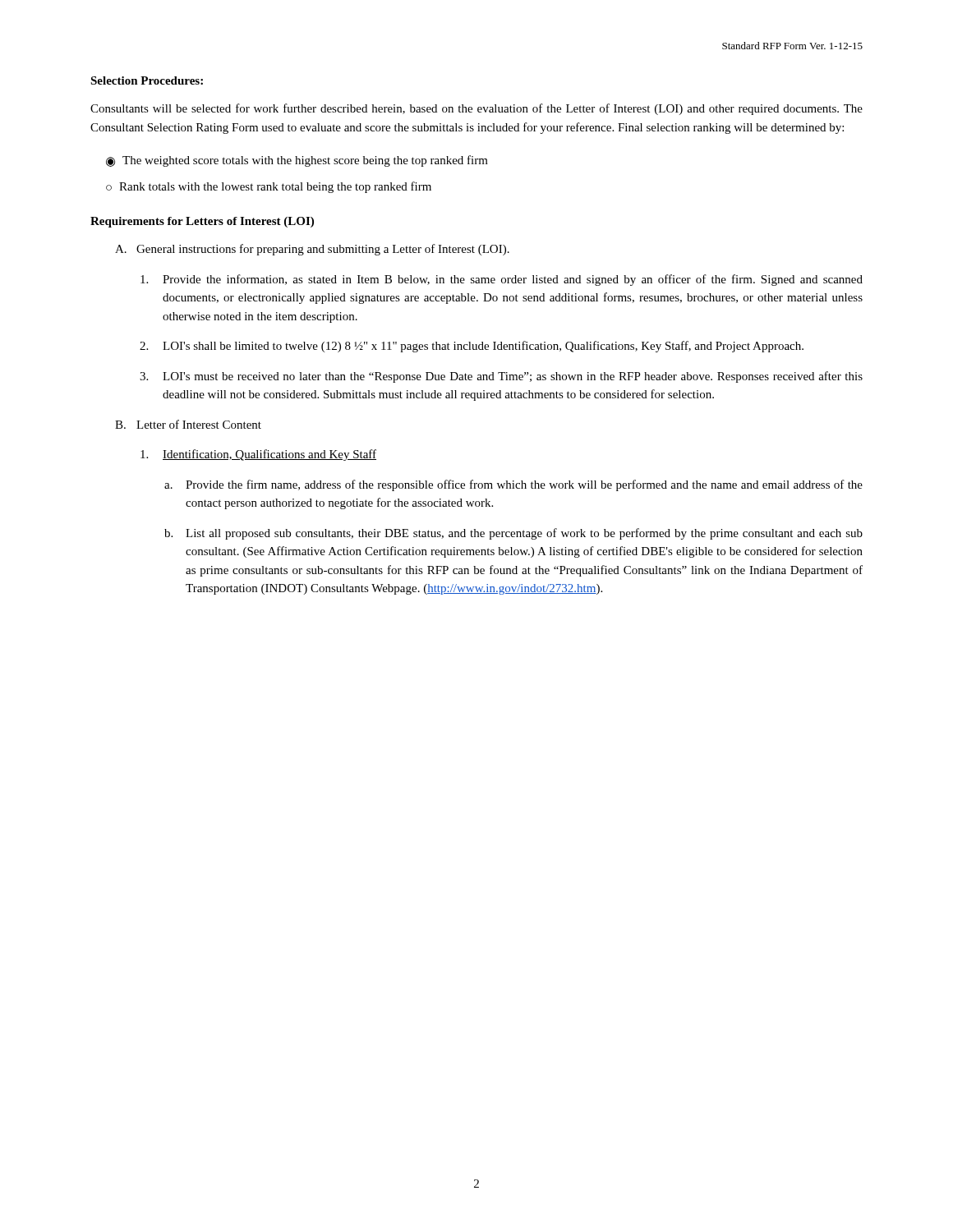Click where it says "B. Letter of Interest Content"
Viewport: 953px width, 1232px height.
tap(188, 424)
